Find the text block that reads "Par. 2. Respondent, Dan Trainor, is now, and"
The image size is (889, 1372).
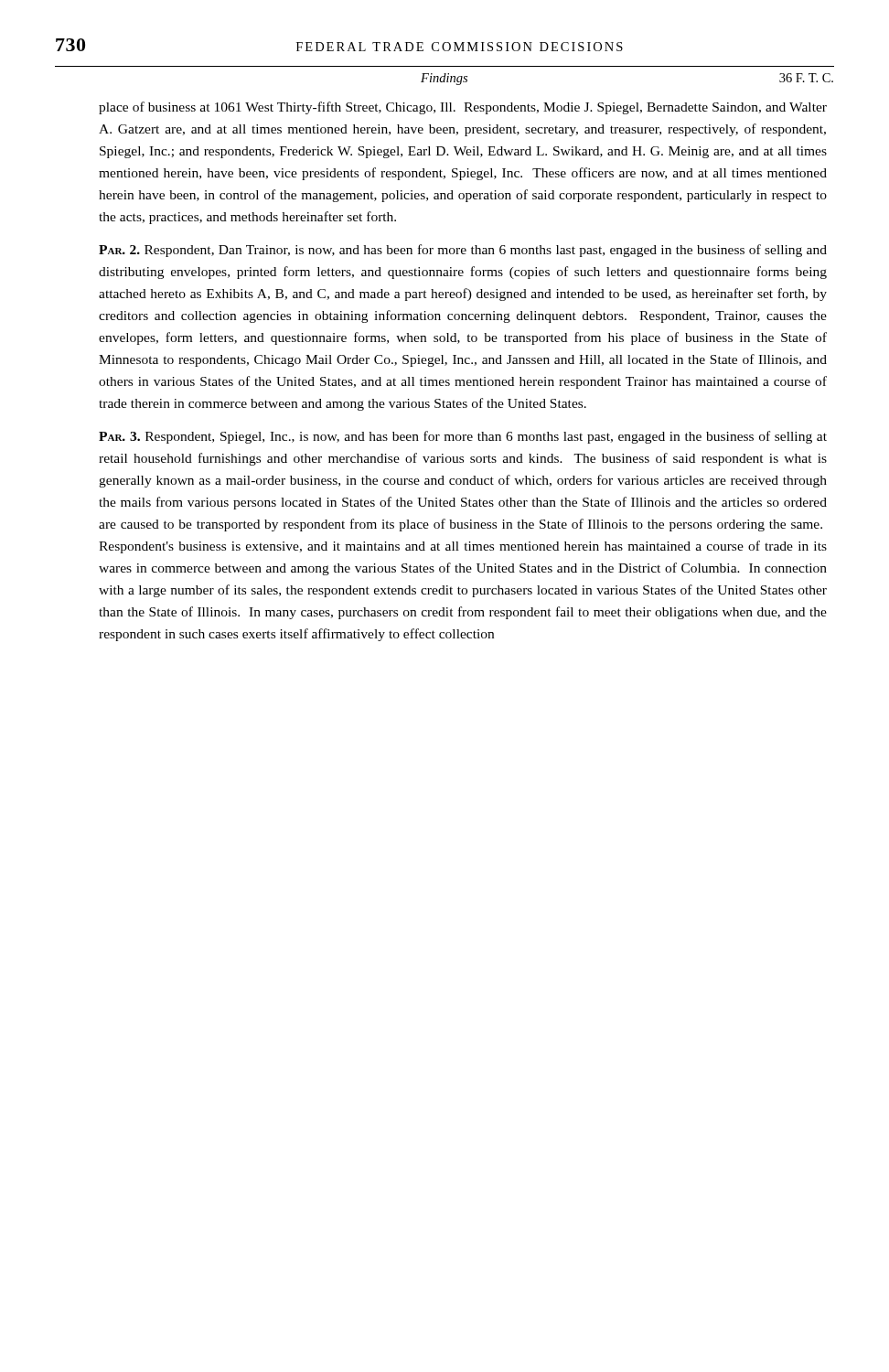[463, 327]
